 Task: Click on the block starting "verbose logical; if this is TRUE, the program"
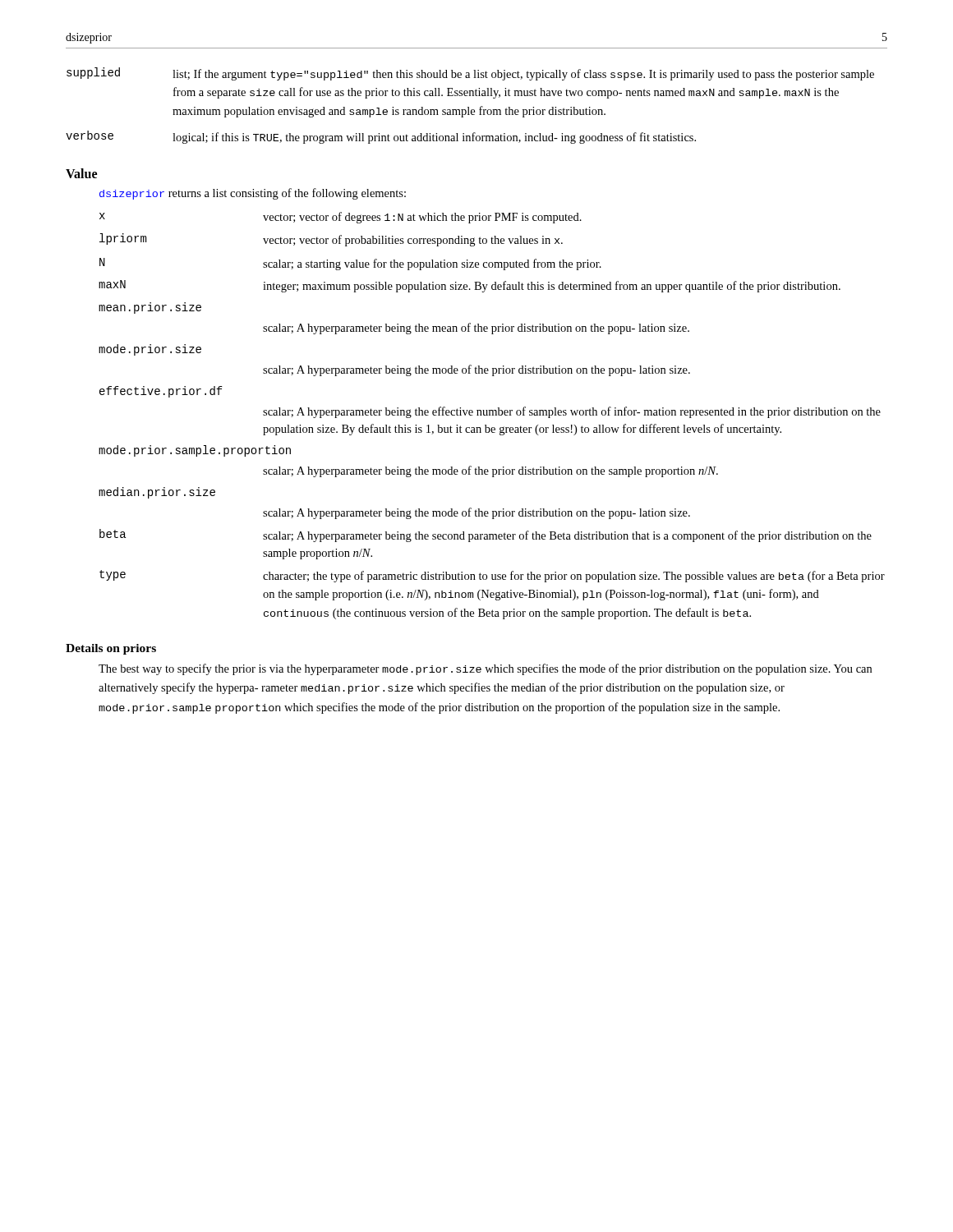pos(476,138)
